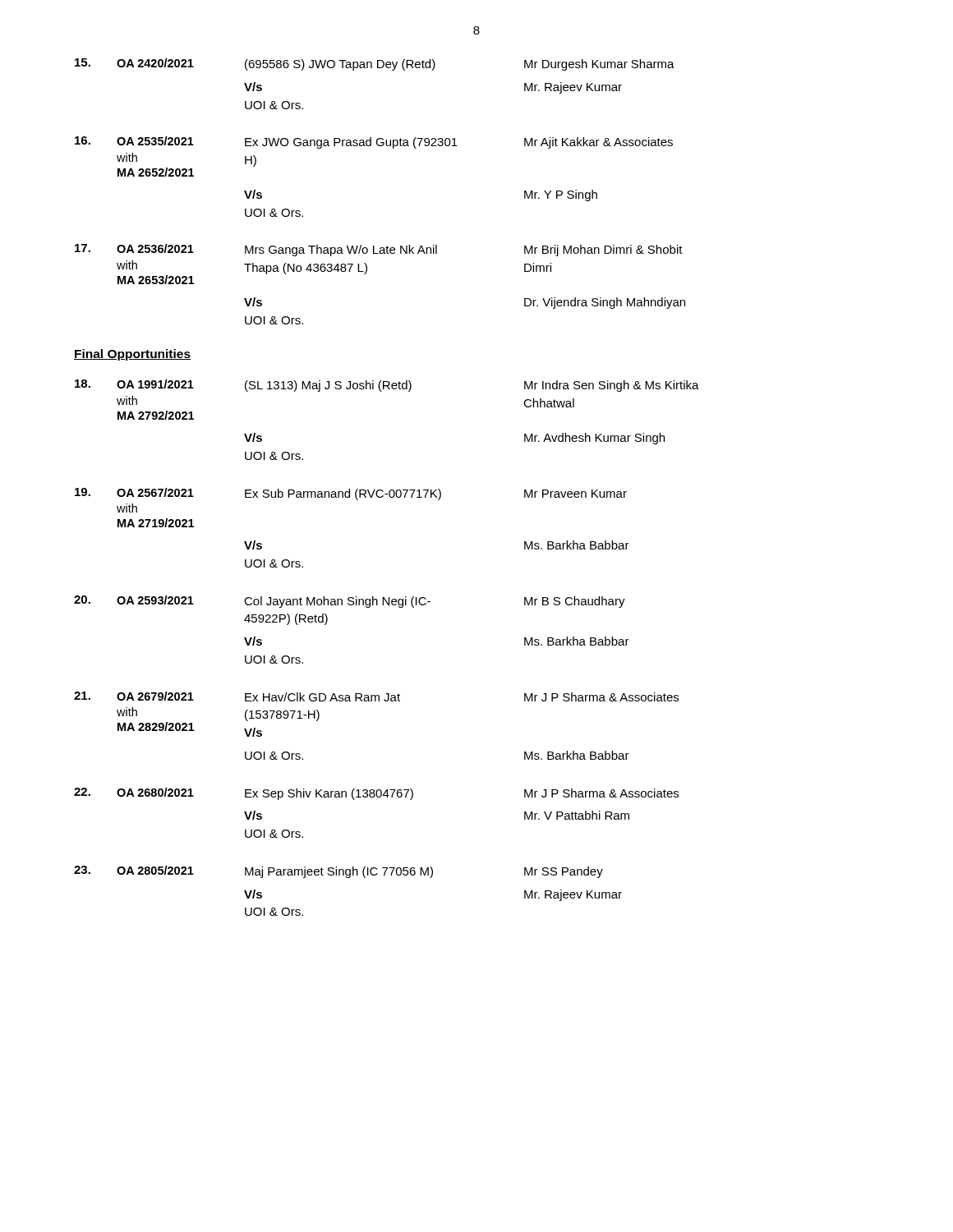Select a section header
Screen dimensions: 1232x953
point(132,354)
